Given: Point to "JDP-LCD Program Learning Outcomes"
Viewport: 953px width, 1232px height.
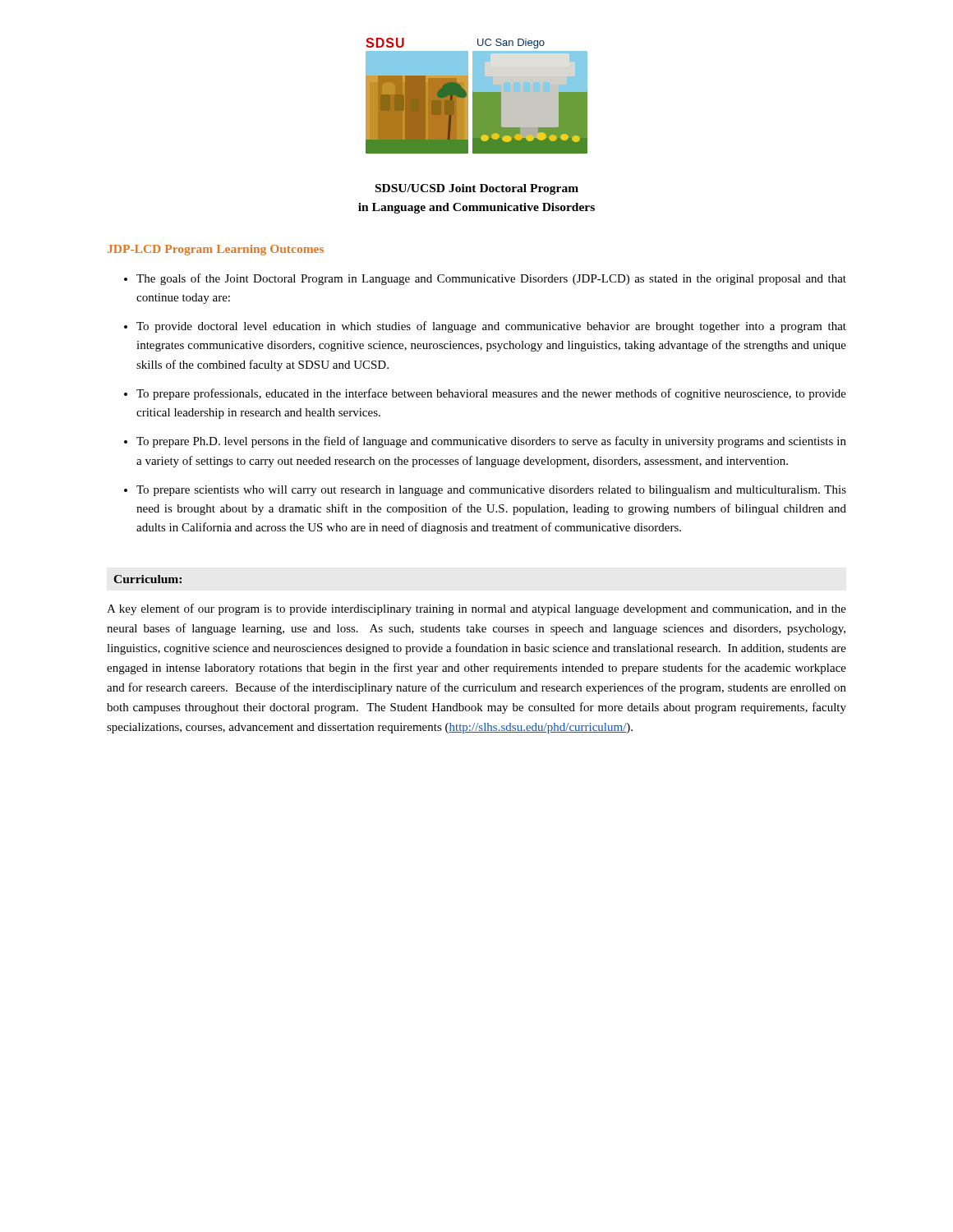Looking at the screenshot, I should tap(215, 248).
